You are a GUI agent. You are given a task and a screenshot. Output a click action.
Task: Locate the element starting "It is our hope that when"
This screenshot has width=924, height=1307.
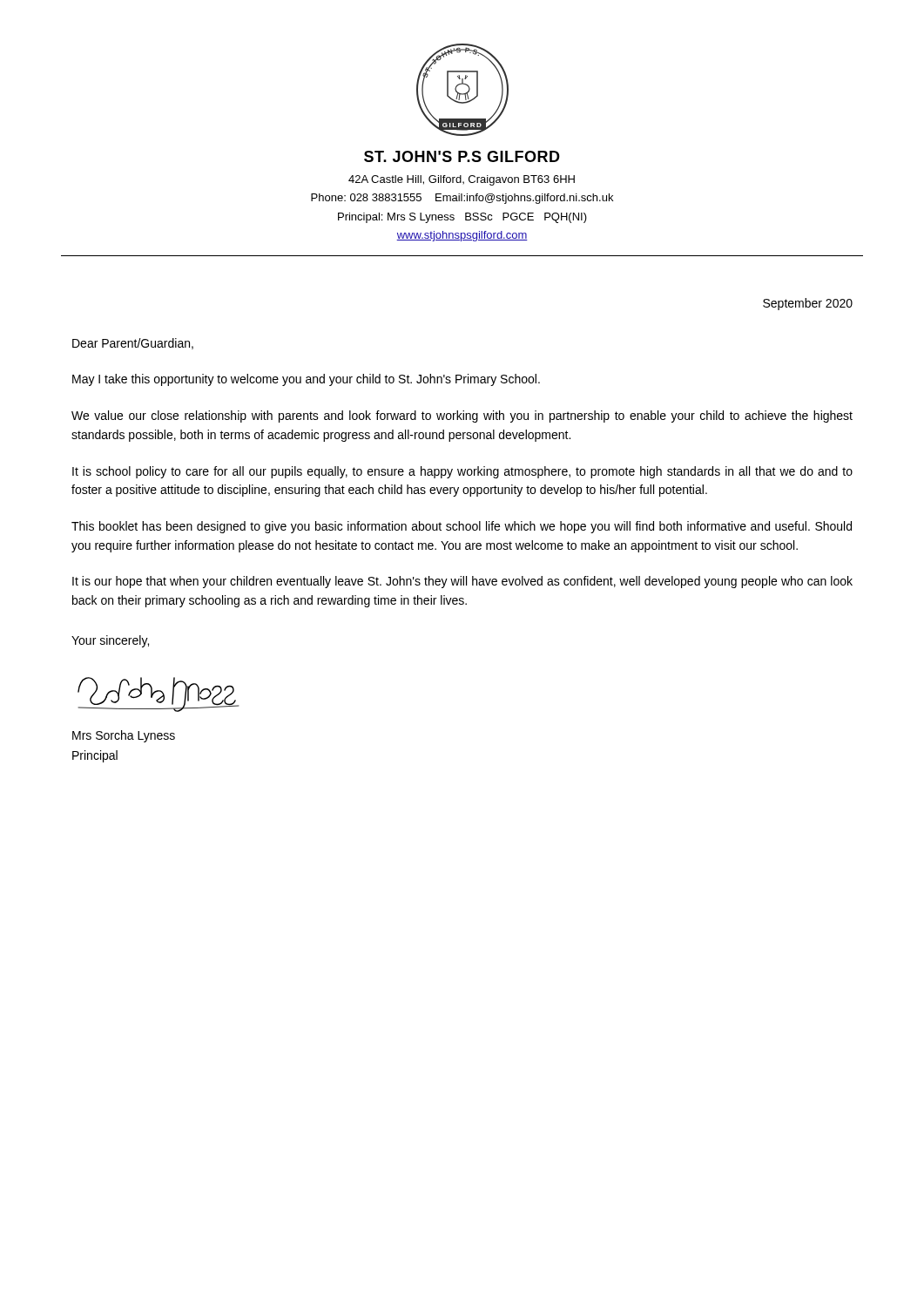pos(462,591)
